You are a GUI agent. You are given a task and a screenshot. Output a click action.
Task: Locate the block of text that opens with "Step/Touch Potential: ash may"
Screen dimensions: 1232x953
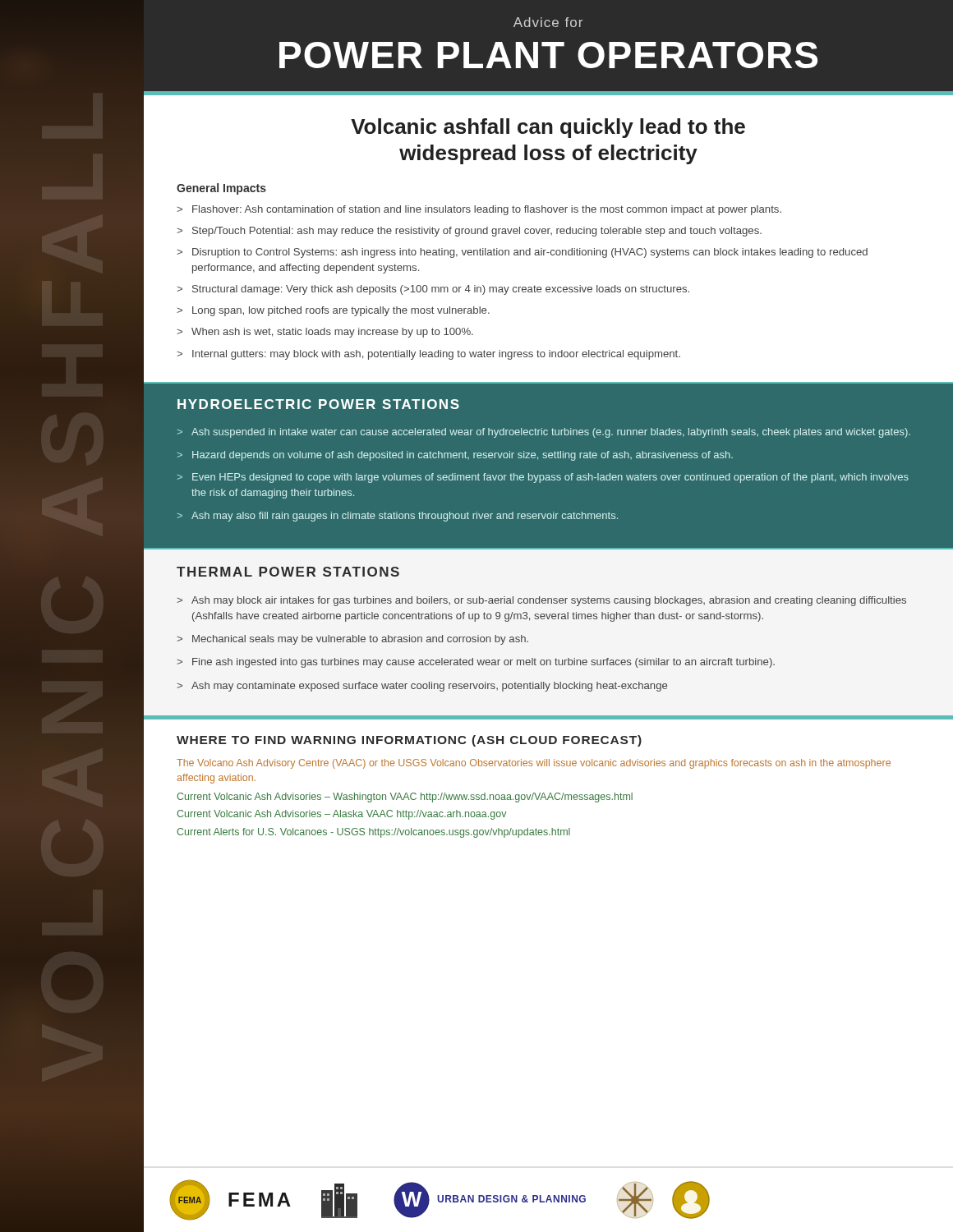[x=477, y=230]
